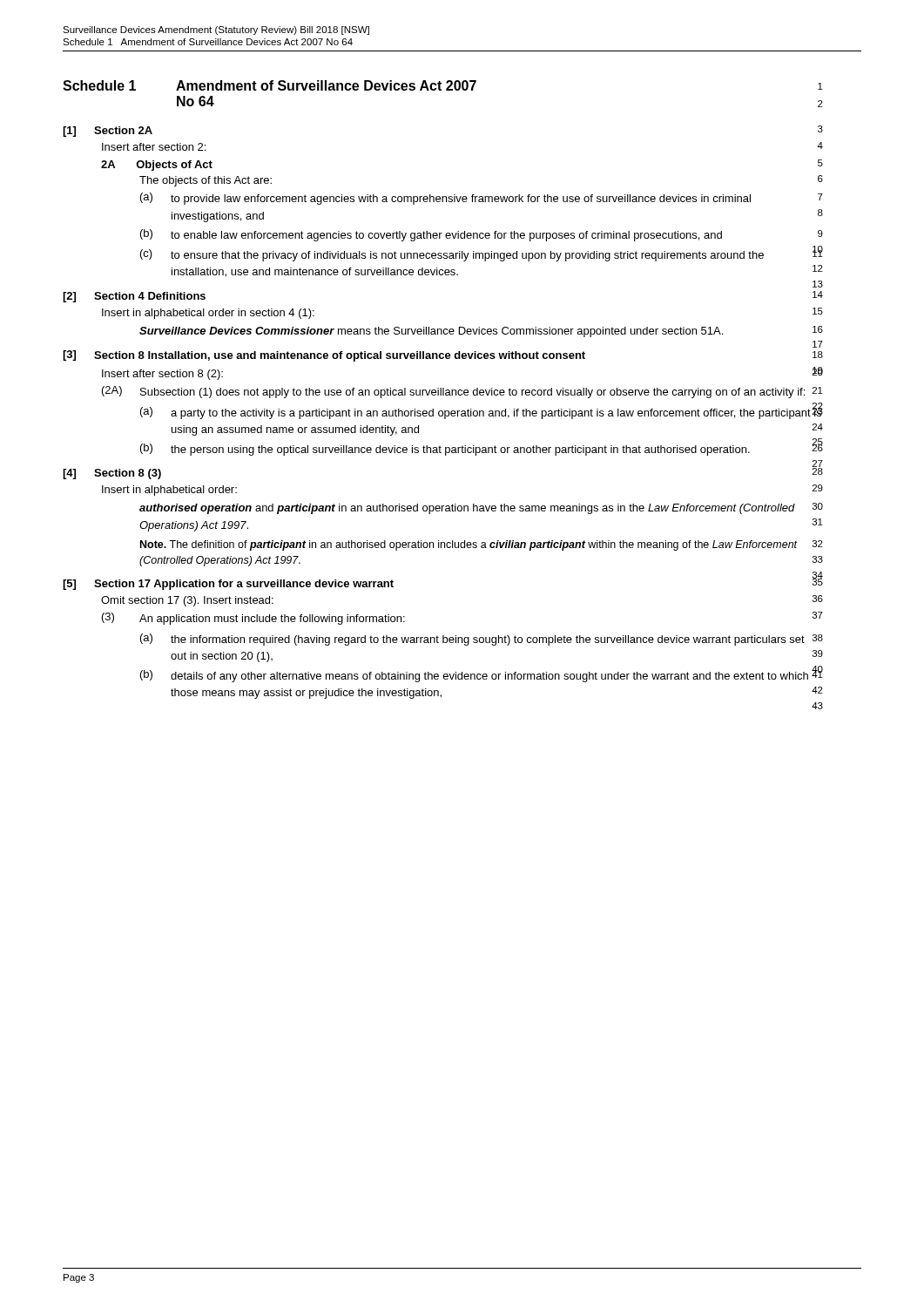The image size is (924, 1307).
Task: Where does it say "Insert after section 2: 4"?
Action: pyautogui.click(x=153, y=146)
